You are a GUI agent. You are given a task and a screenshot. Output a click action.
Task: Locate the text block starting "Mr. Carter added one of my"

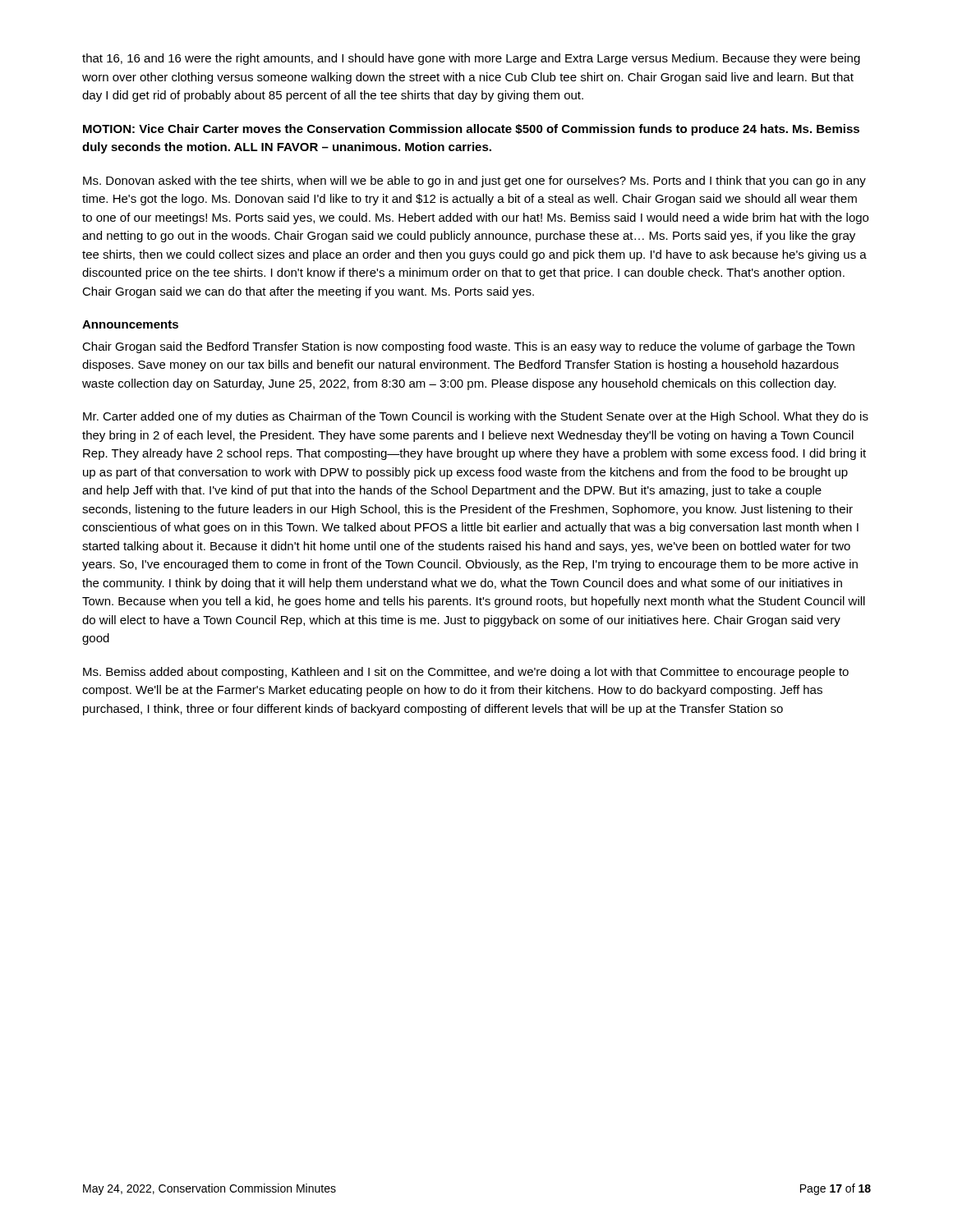(x=475, y=527)
